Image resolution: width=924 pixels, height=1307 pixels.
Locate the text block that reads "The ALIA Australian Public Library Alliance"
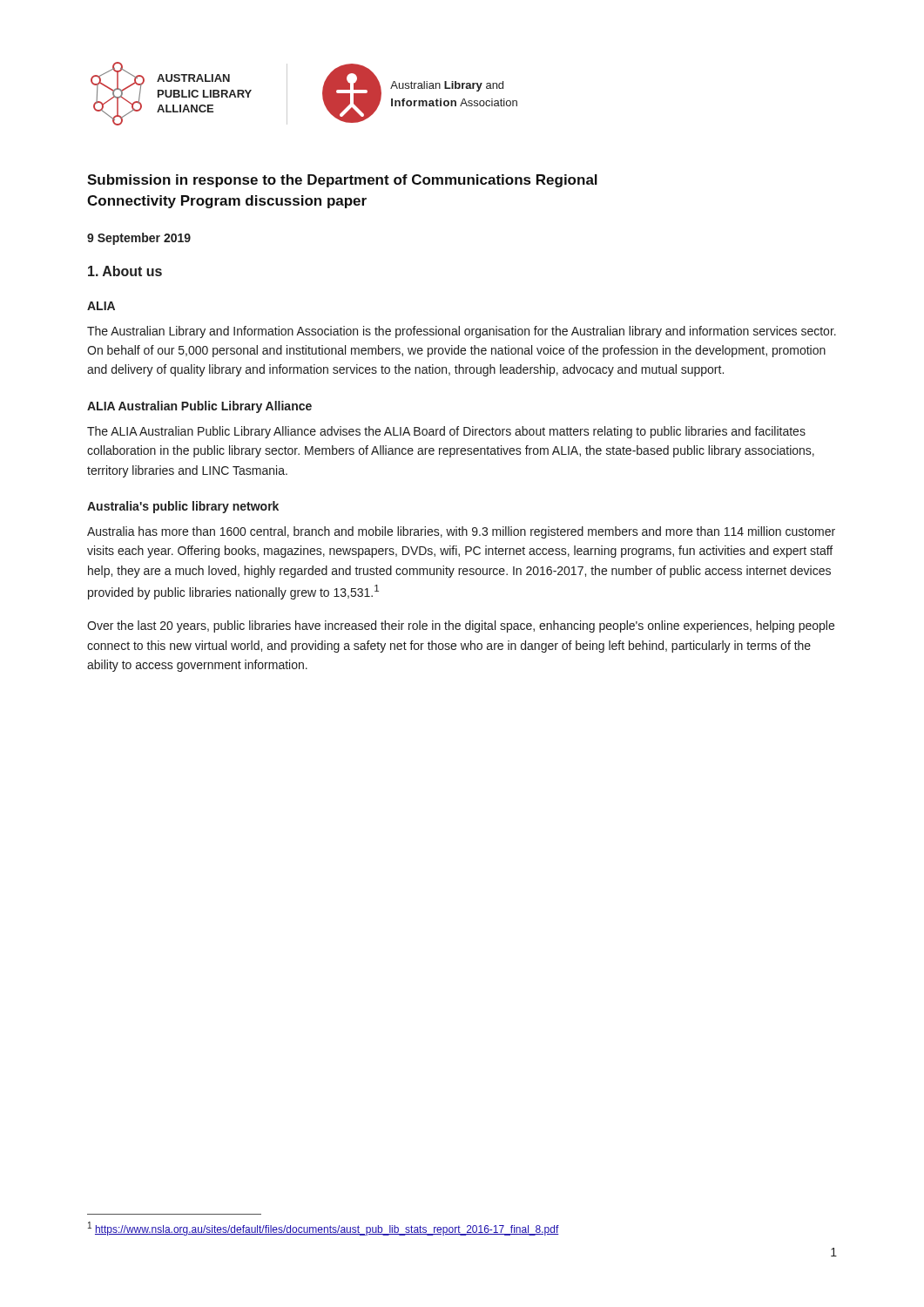(x=451, y=451)
